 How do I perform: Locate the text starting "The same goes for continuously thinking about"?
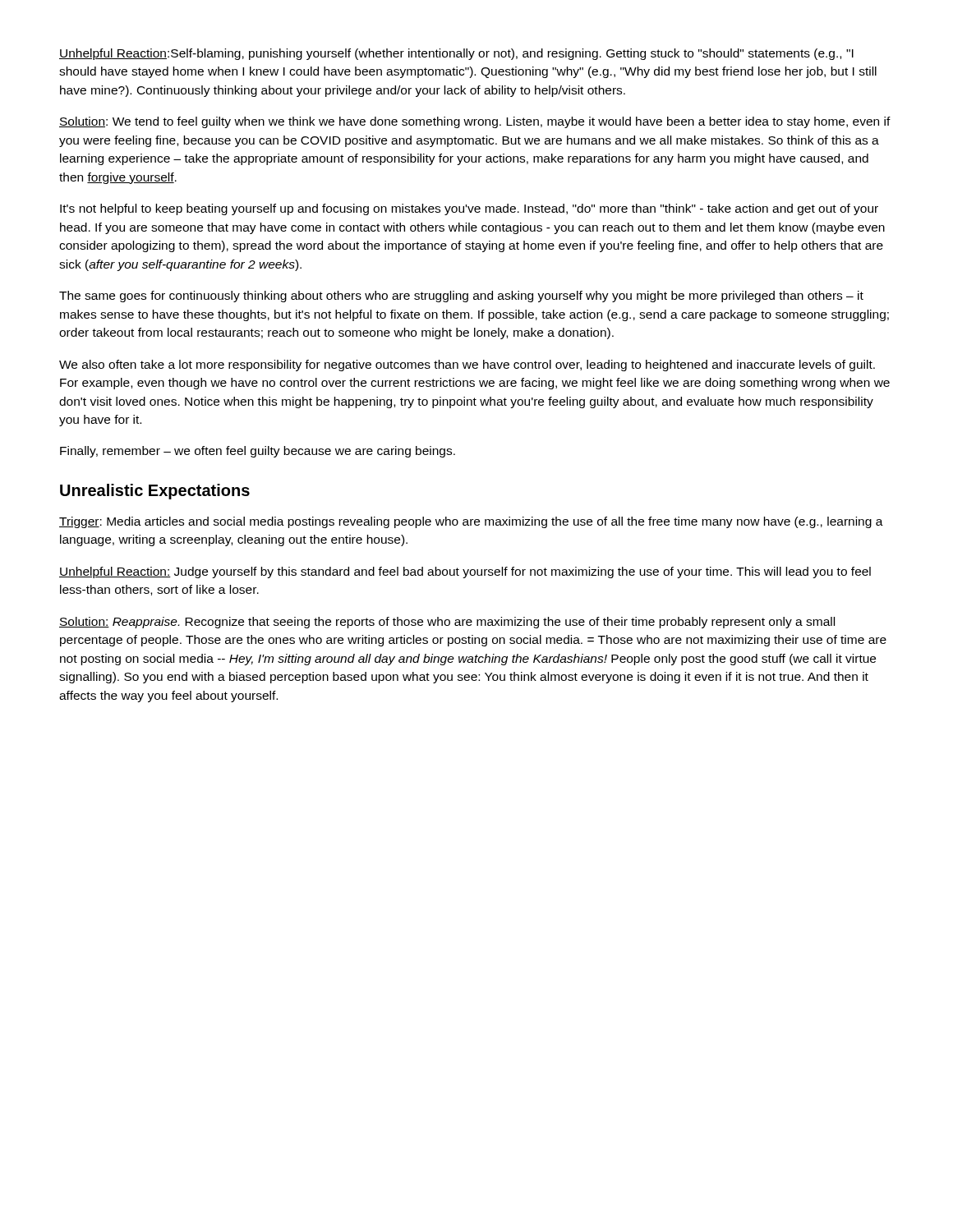click(x=474, y=314)
